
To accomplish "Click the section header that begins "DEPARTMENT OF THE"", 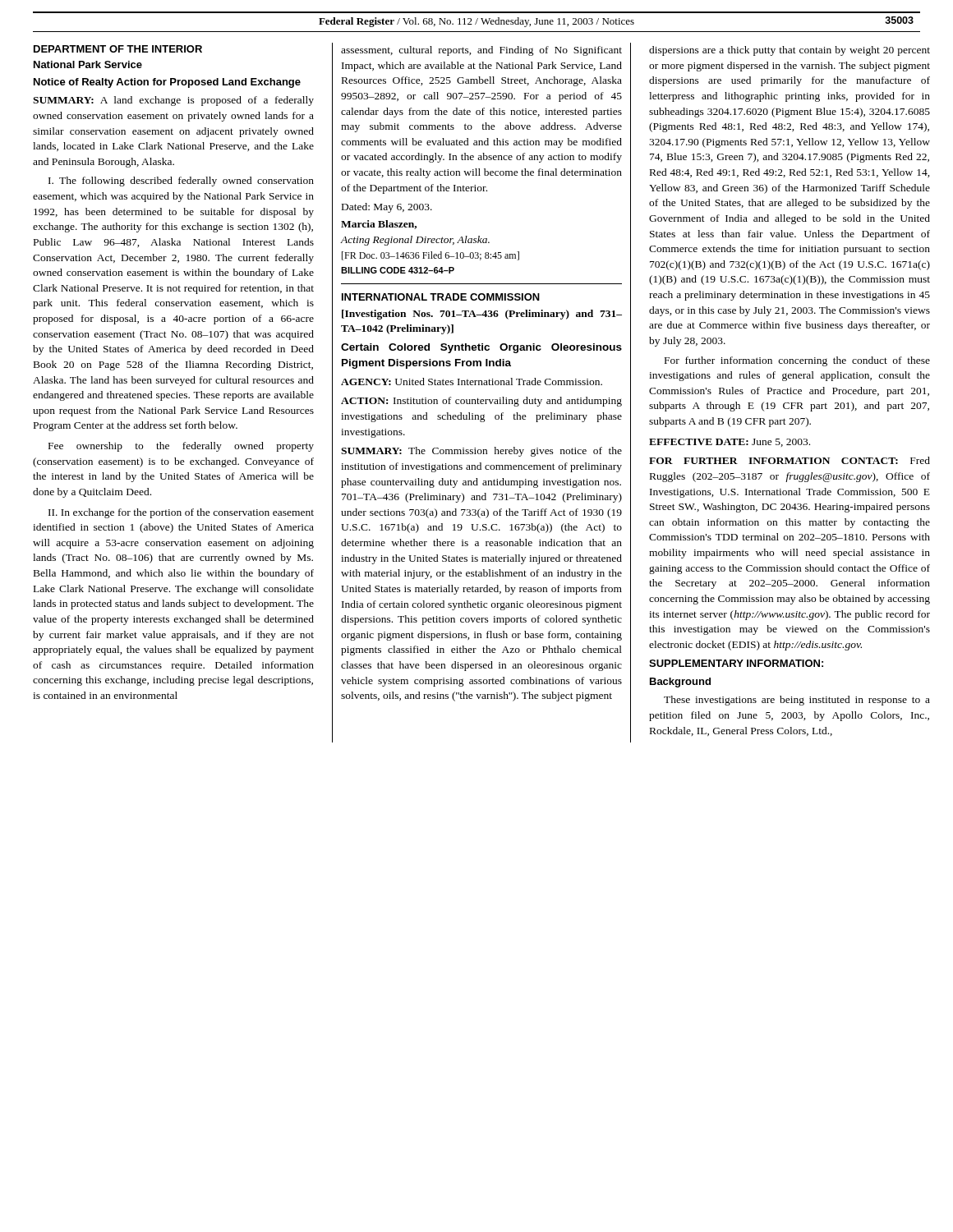I will (x=173, y=50).
